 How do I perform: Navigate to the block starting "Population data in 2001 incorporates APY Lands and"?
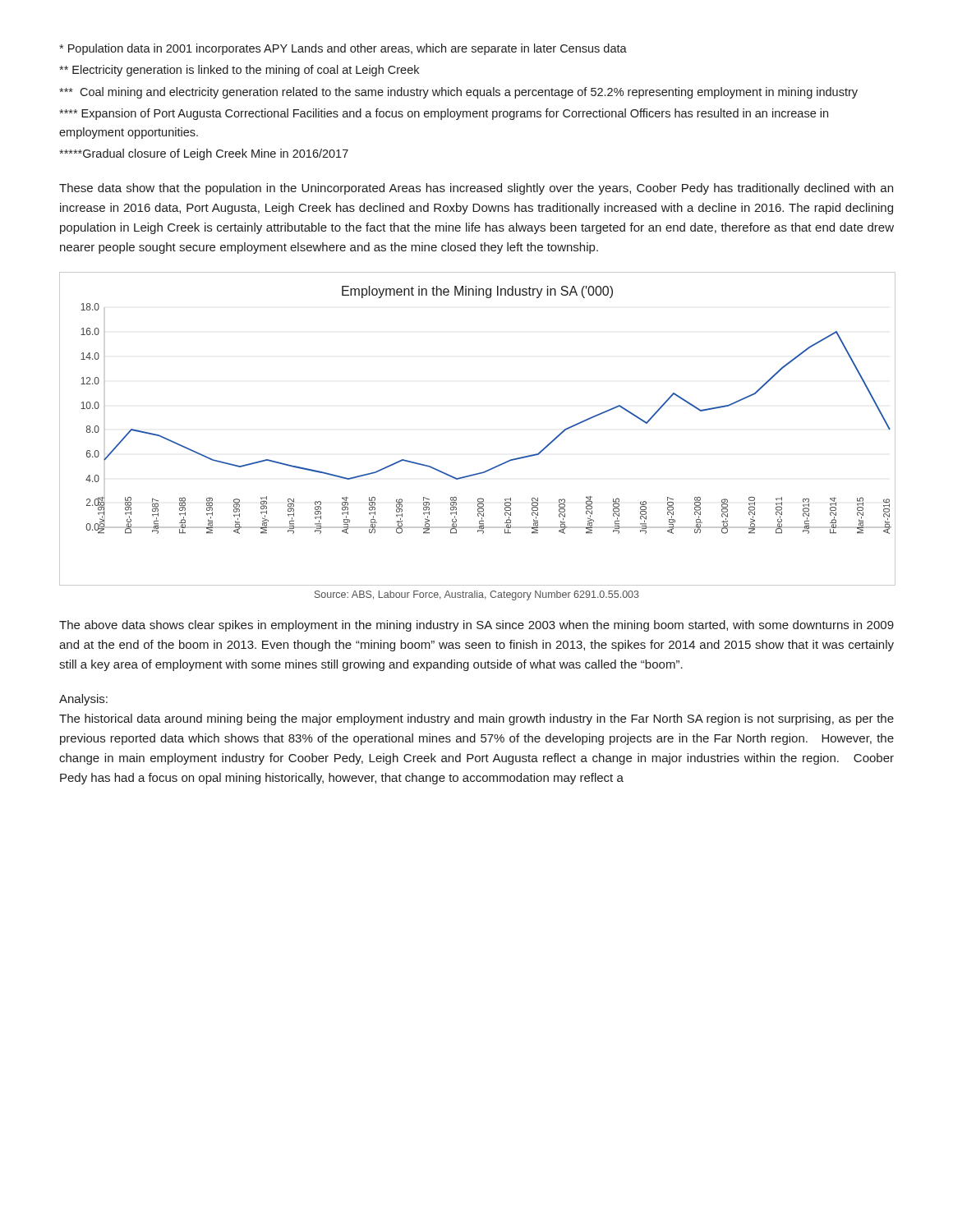343,48
